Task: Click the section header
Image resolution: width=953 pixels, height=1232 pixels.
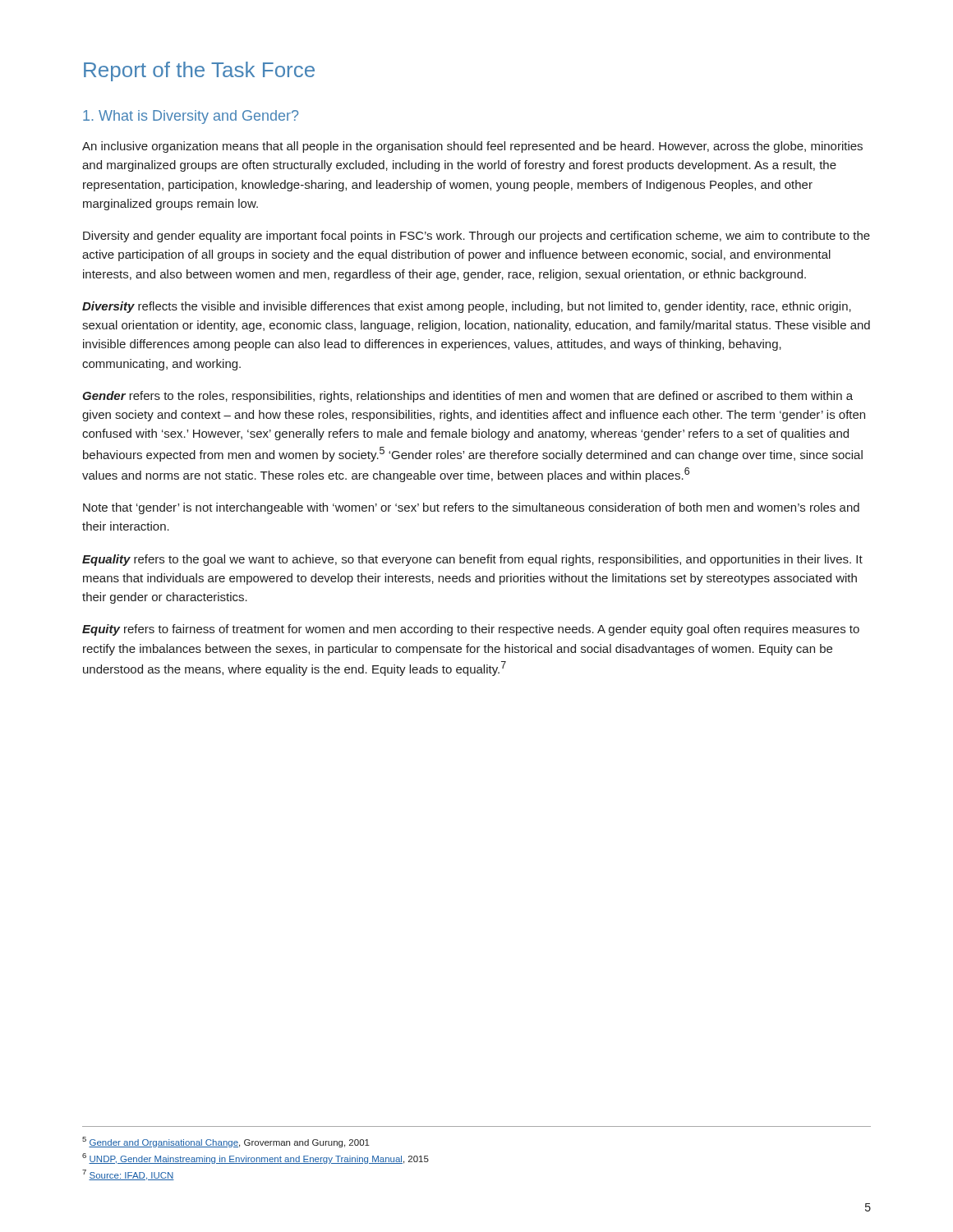Action: (x=191, y=116)
